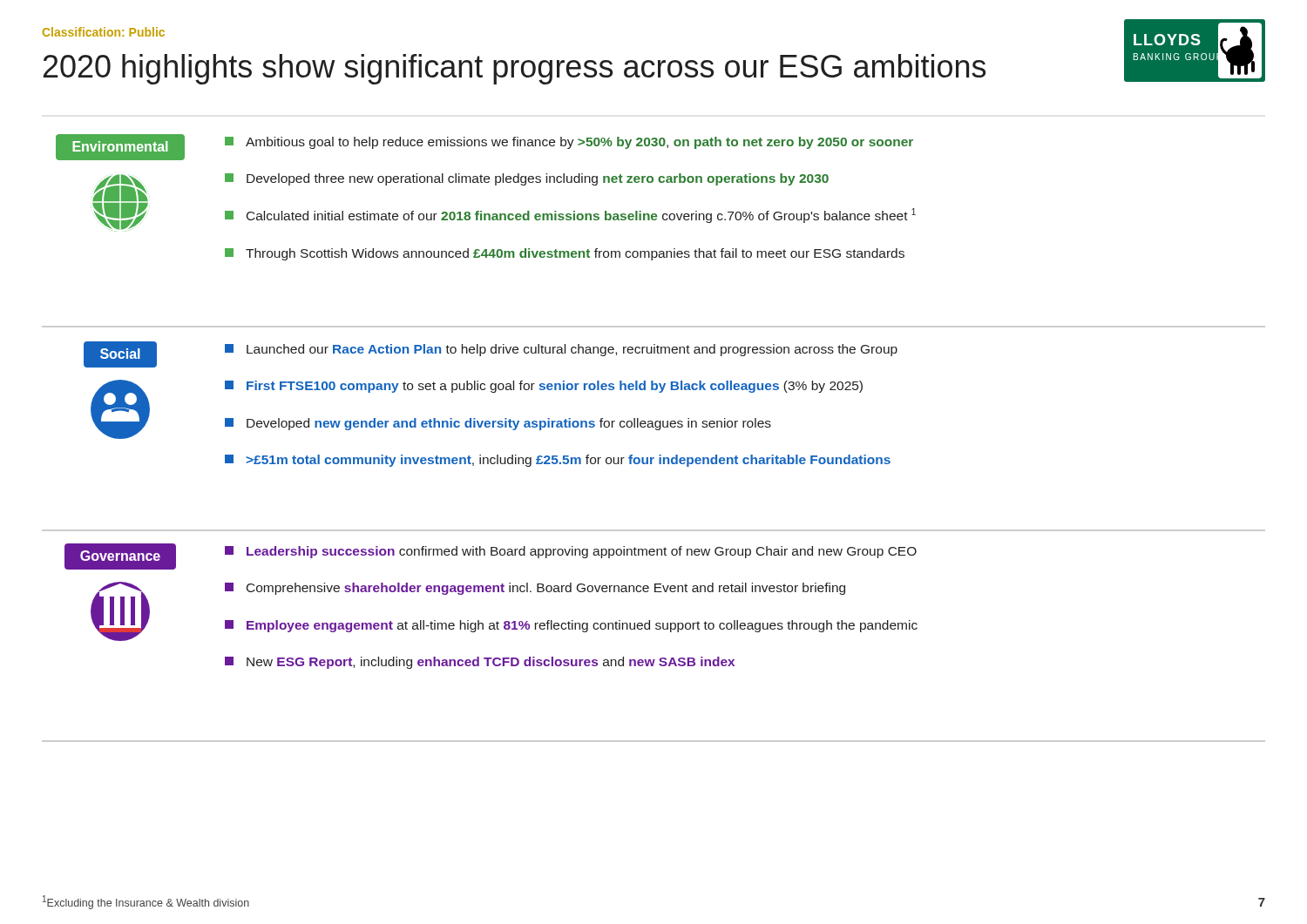1307x924 pixels.
Task: Locate the list item containing "New ESG Report, including enhanced"
Action: tap(480, 662)
